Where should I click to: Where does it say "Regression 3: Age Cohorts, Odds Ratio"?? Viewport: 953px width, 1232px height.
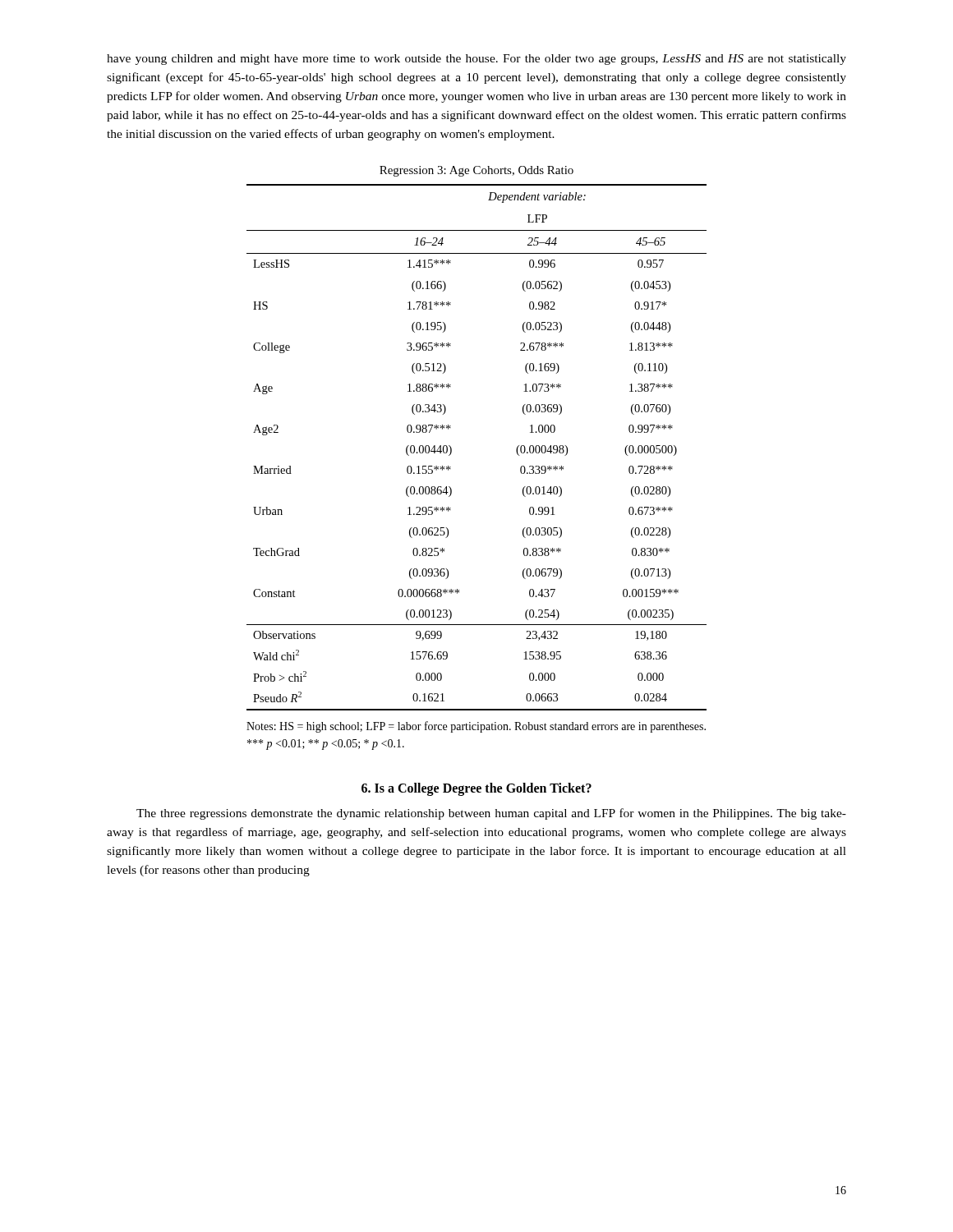476,170
